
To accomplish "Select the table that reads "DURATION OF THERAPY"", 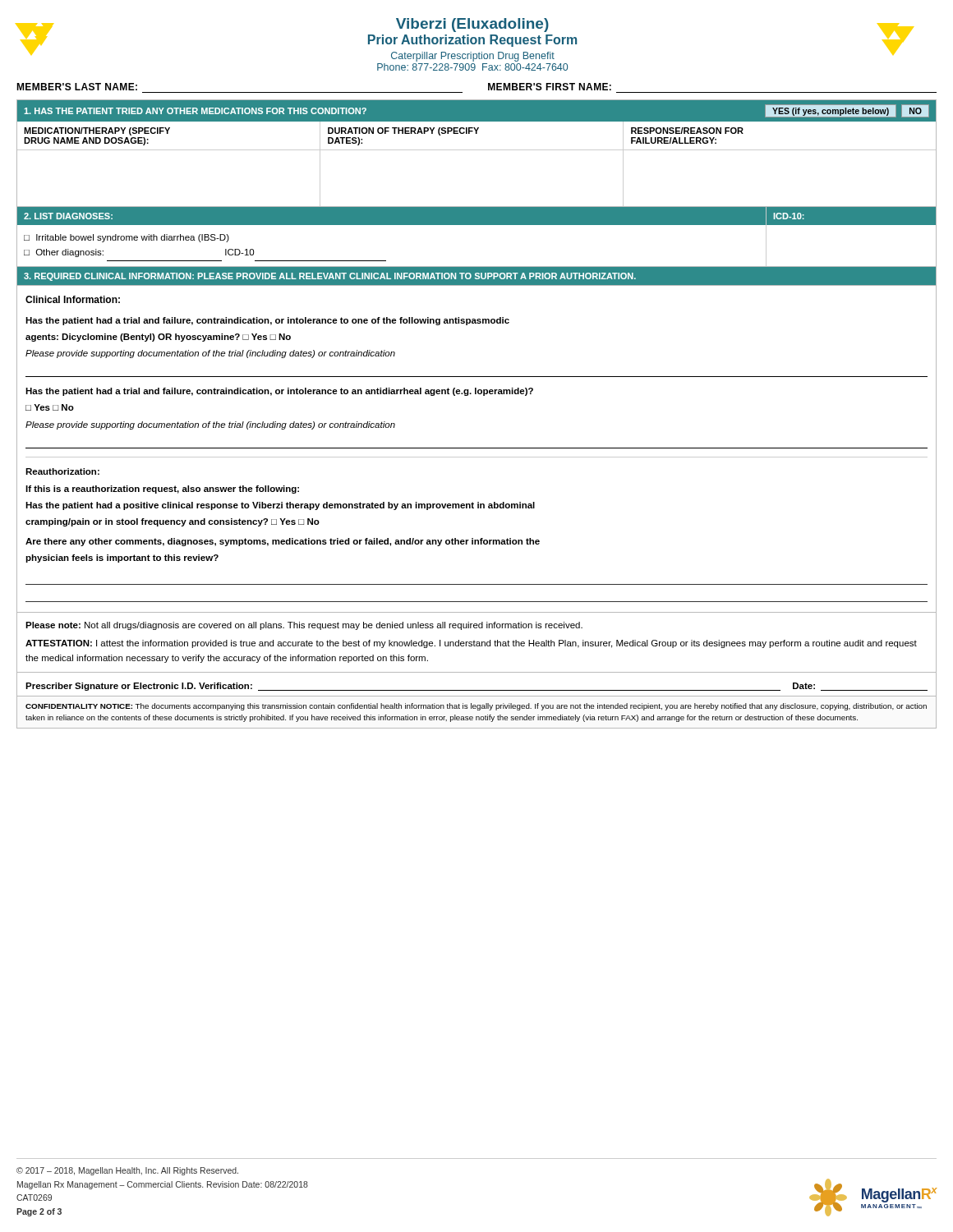I will pyautogui.click(x=476, y=153).
